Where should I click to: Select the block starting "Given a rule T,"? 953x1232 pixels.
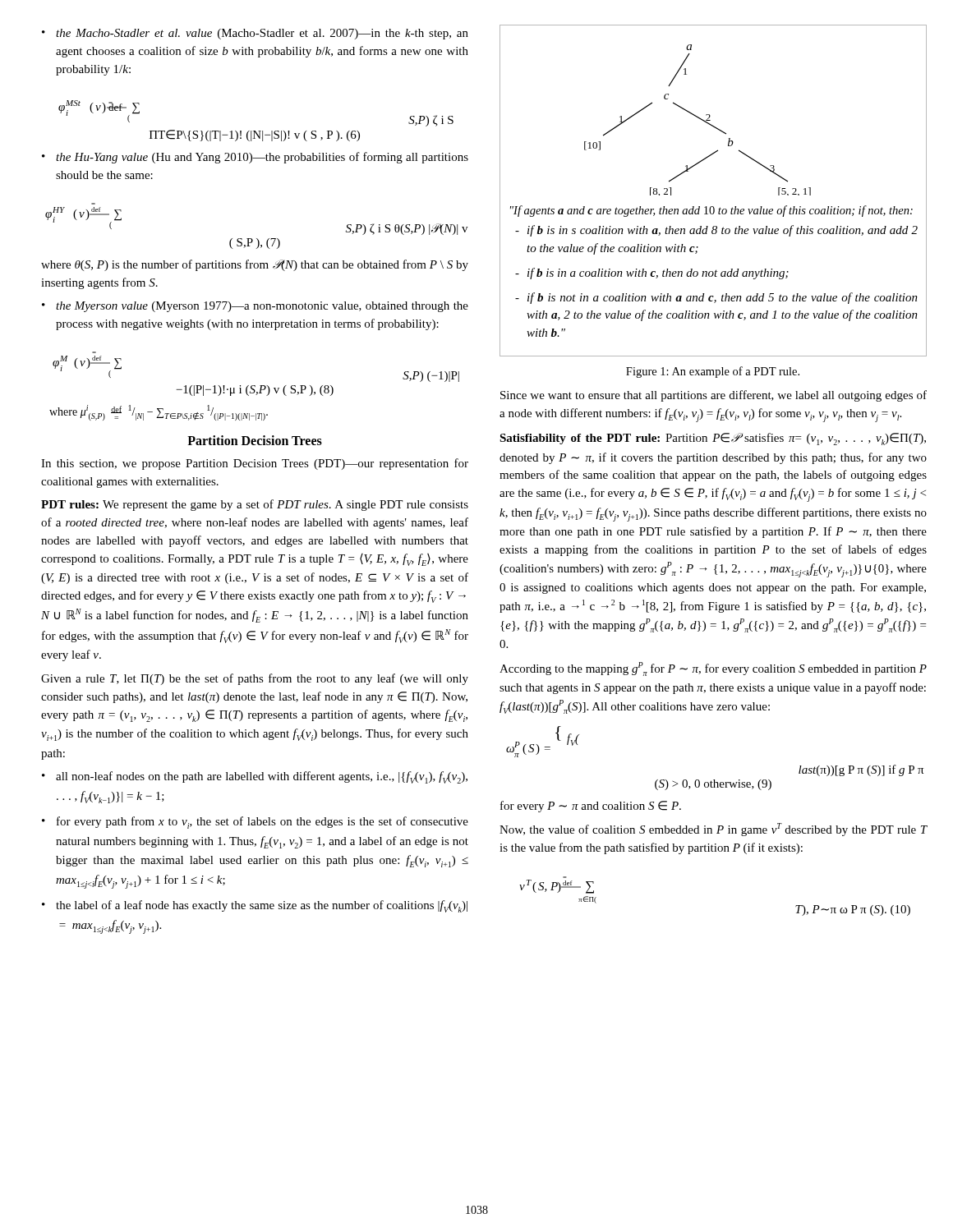click(x=255, y=716)
